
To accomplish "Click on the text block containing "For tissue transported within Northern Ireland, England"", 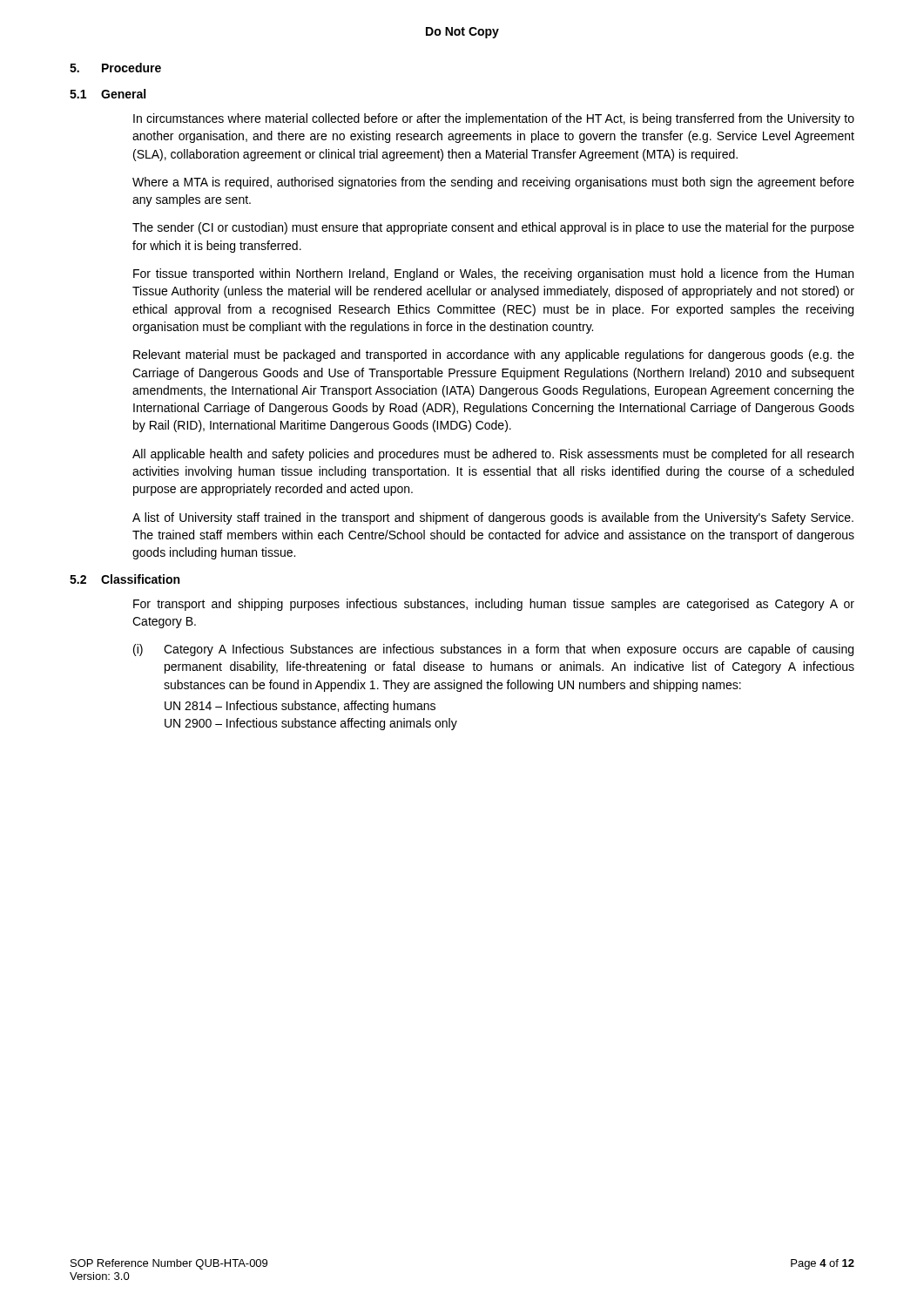I will (x=493, y=300).
